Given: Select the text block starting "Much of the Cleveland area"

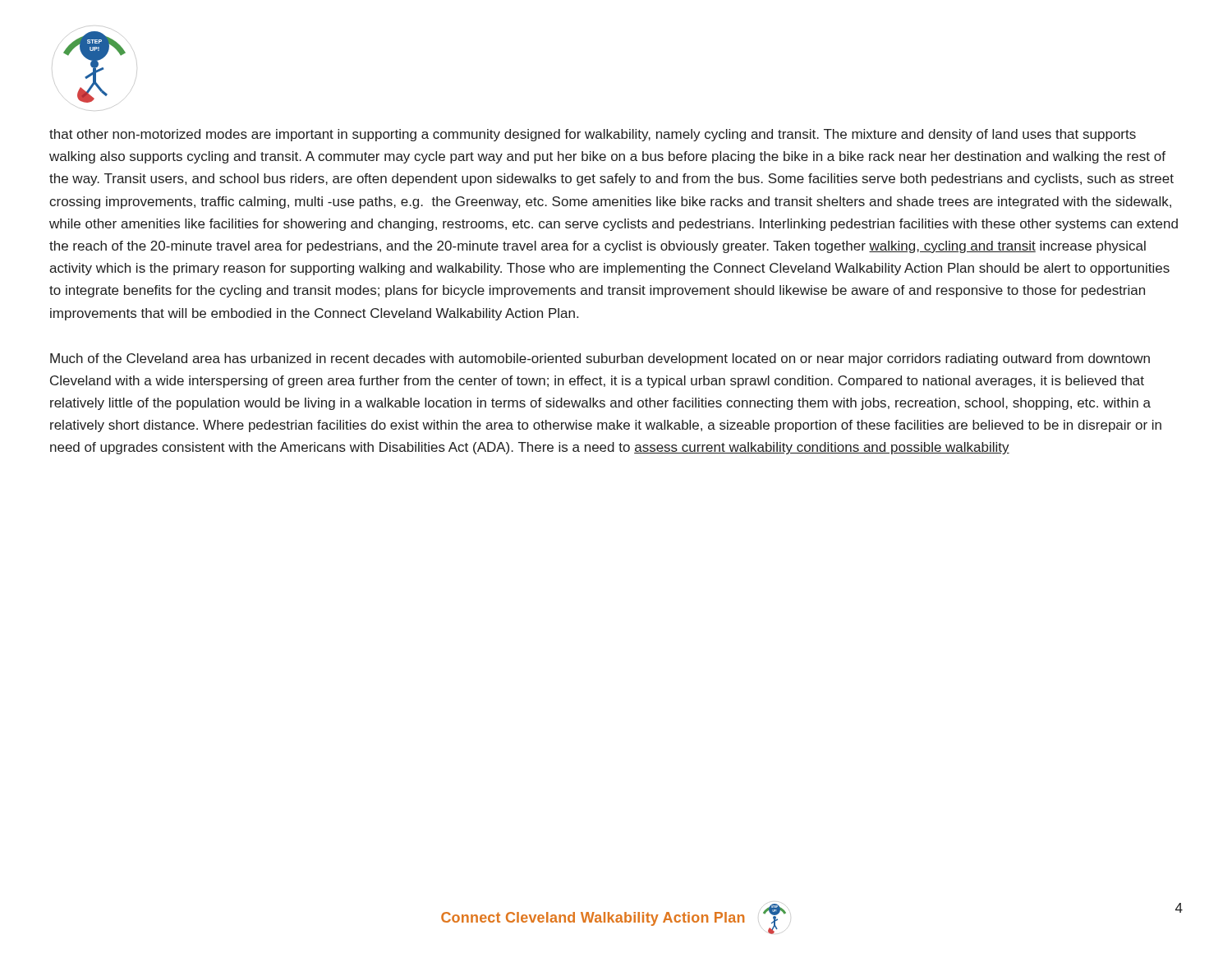Looking at the screenshot, I should coord(606,403).
